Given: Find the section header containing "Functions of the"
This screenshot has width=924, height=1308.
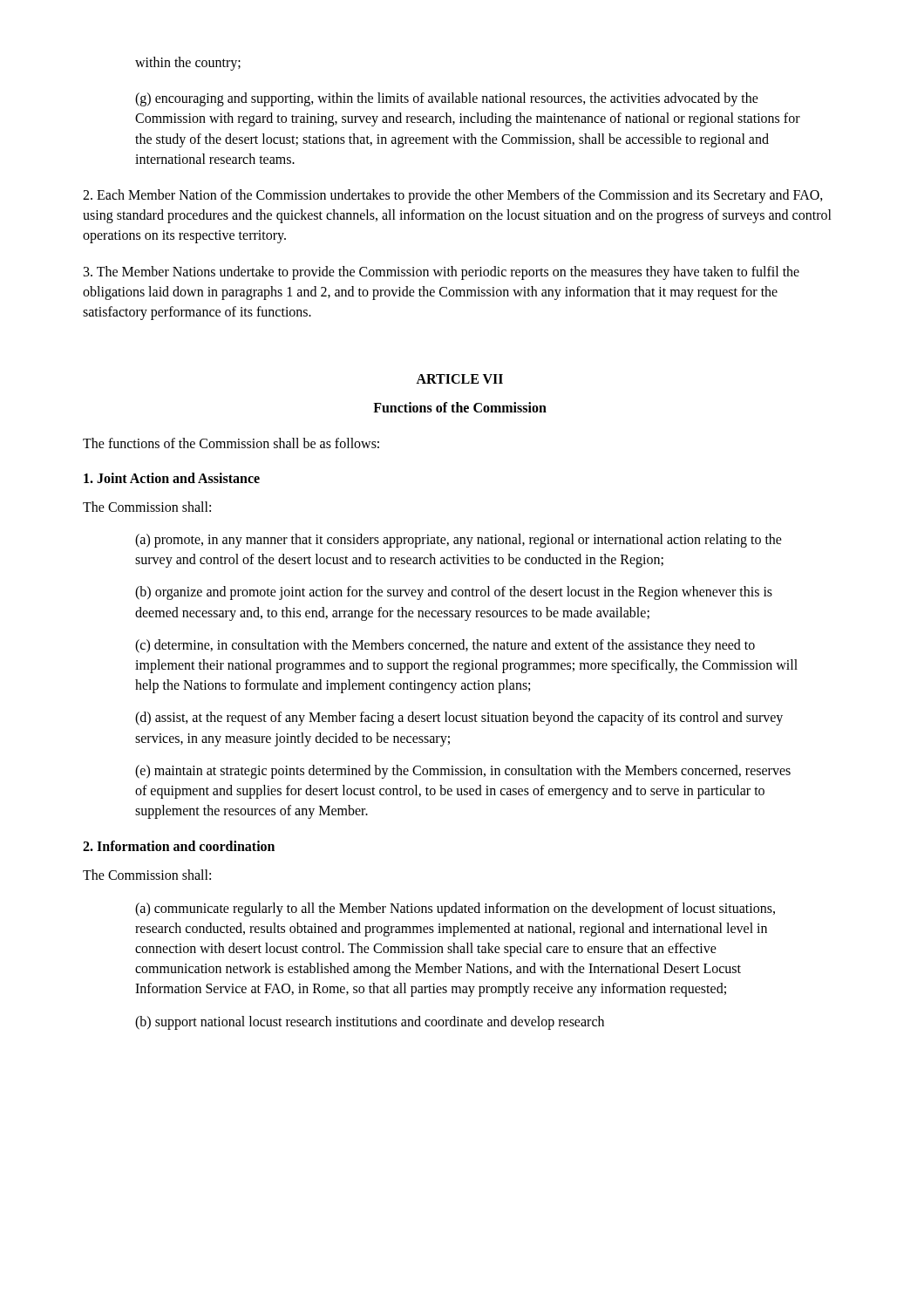Looking at the screenshot, I should tap(460, 408).
